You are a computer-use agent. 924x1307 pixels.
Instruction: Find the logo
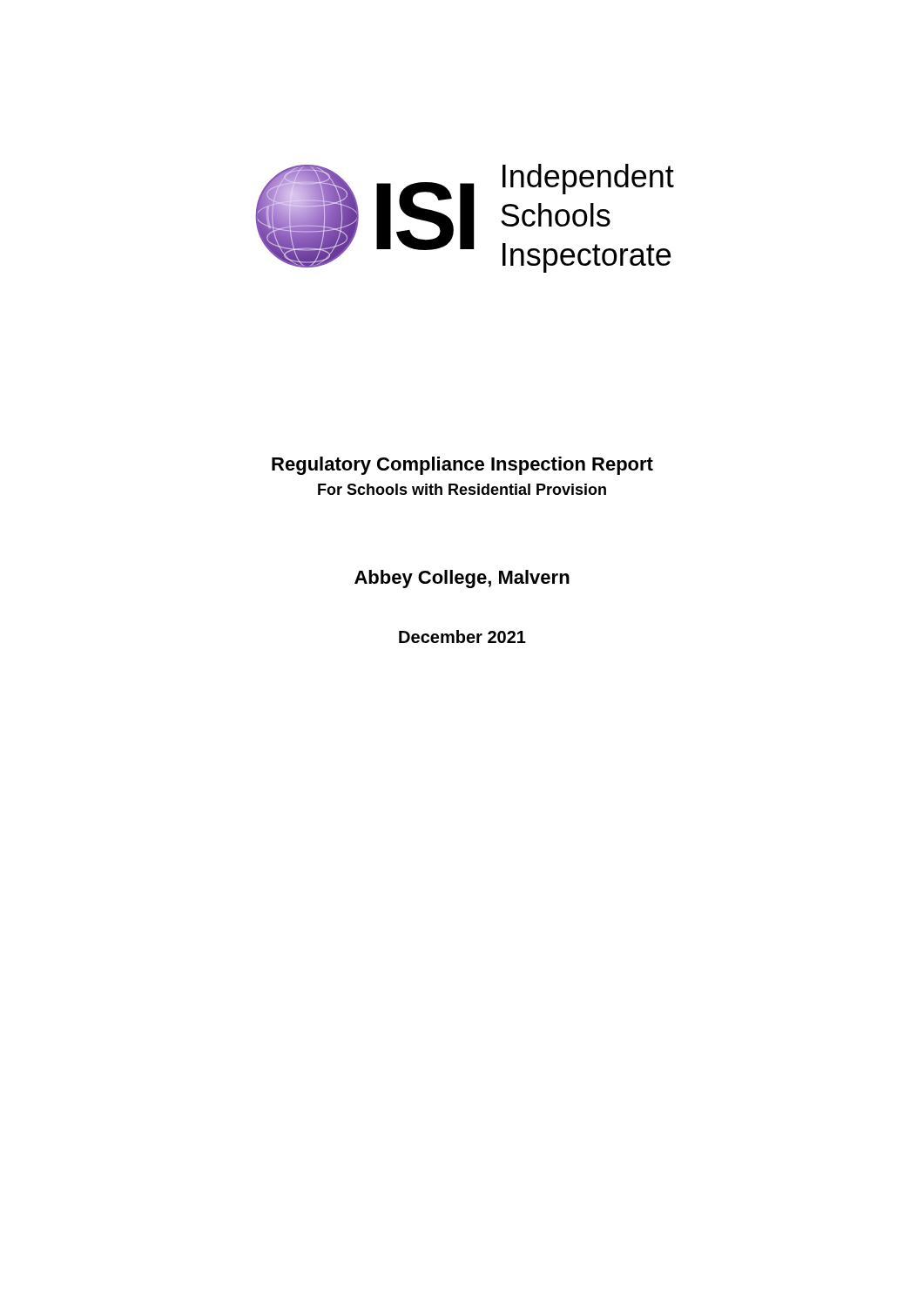pos(462,216)
